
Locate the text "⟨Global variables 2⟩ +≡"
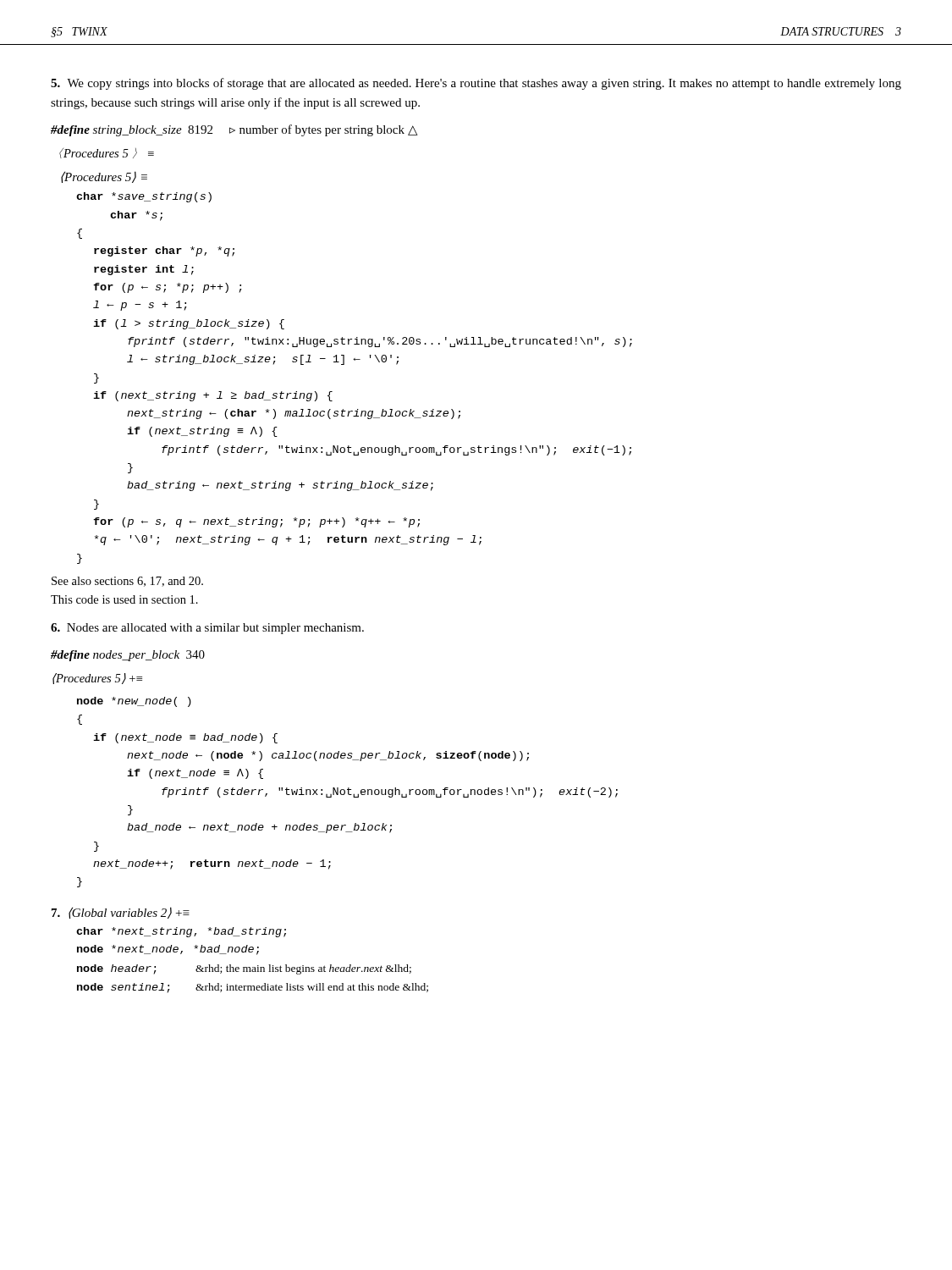click(120, 912)
